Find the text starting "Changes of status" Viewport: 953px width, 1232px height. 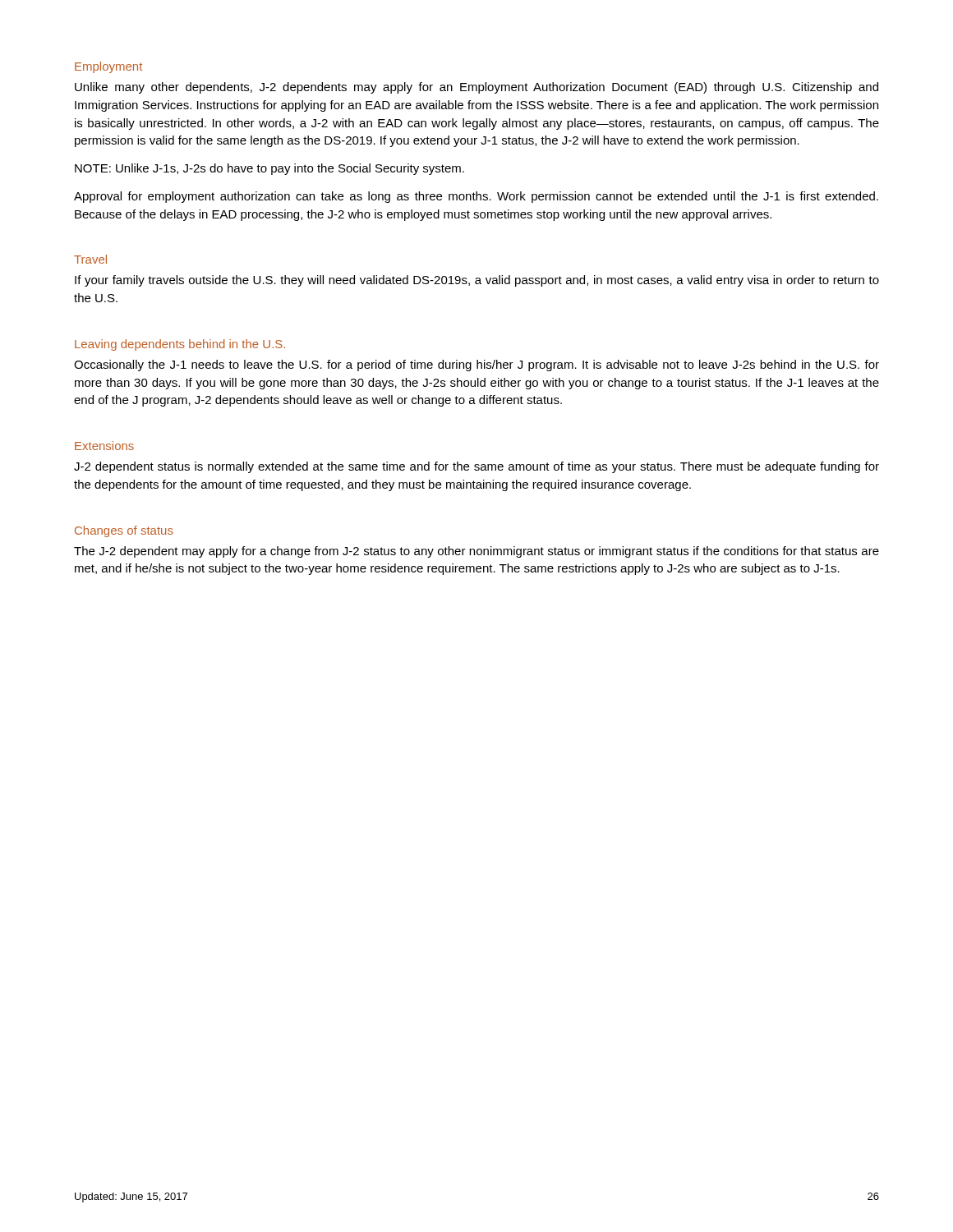pyautogui.click(x=124, y=530)
